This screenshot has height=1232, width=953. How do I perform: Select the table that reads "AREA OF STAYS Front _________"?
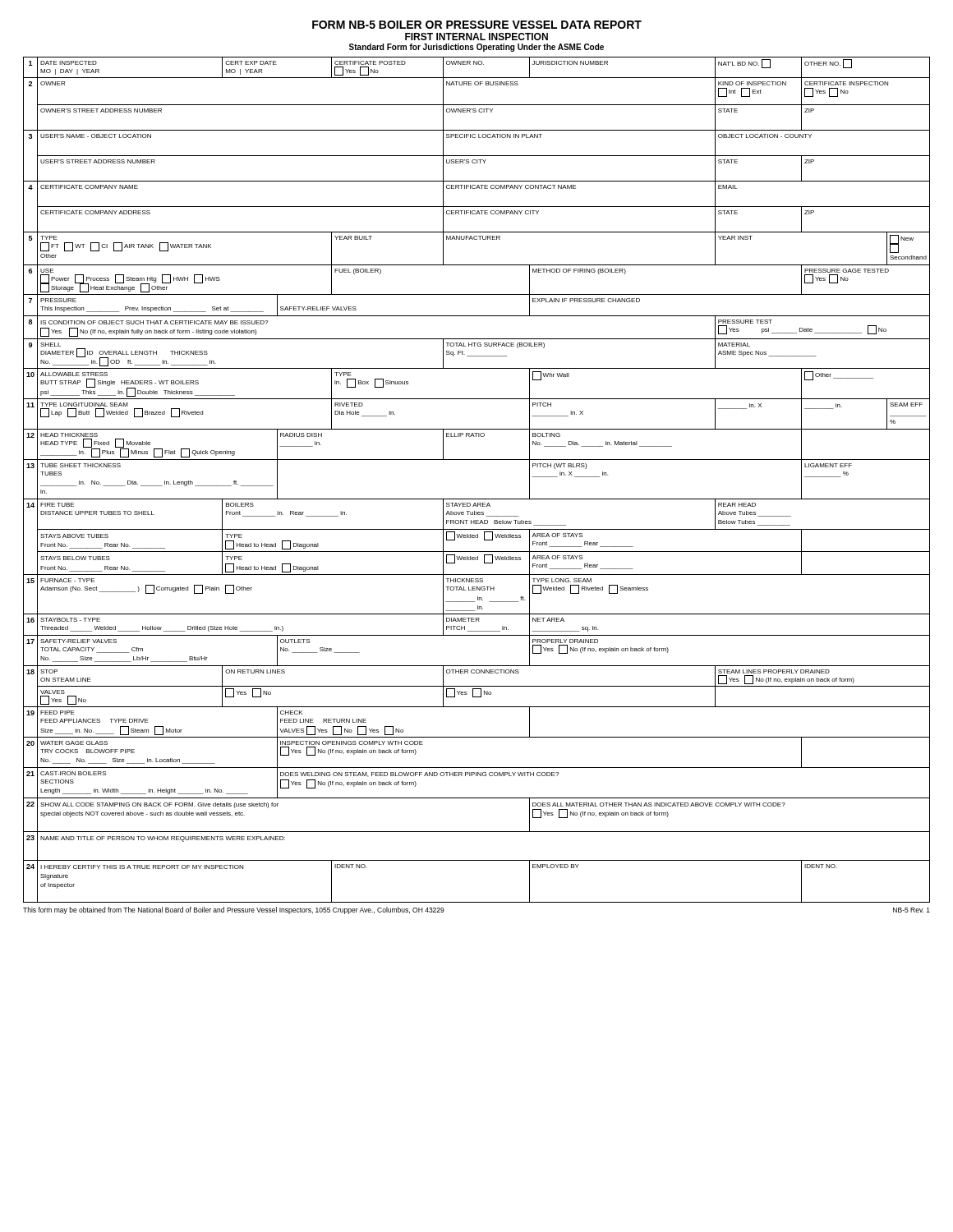(476, 479)
